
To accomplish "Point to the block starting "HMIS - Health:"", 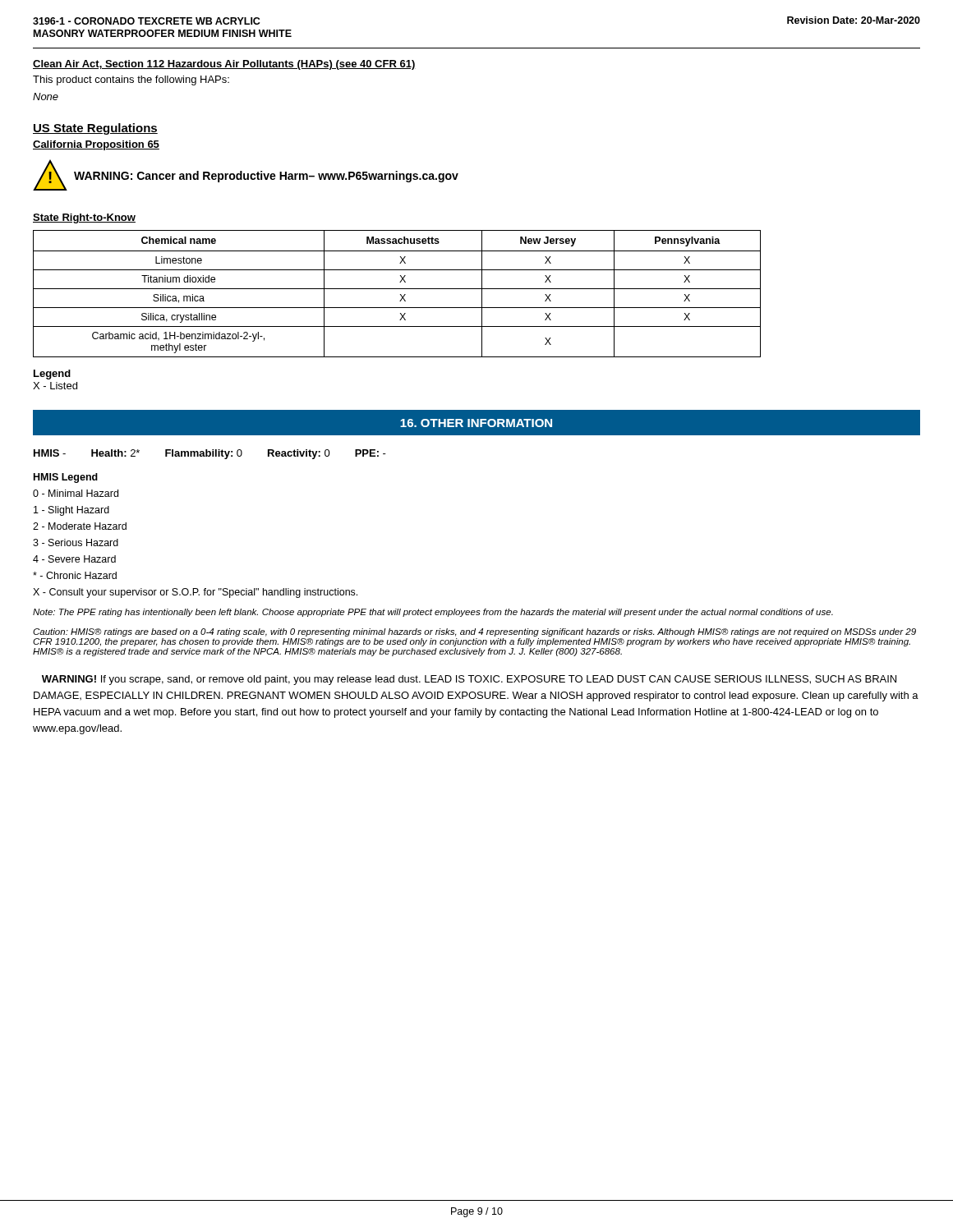I will point(209,453).
